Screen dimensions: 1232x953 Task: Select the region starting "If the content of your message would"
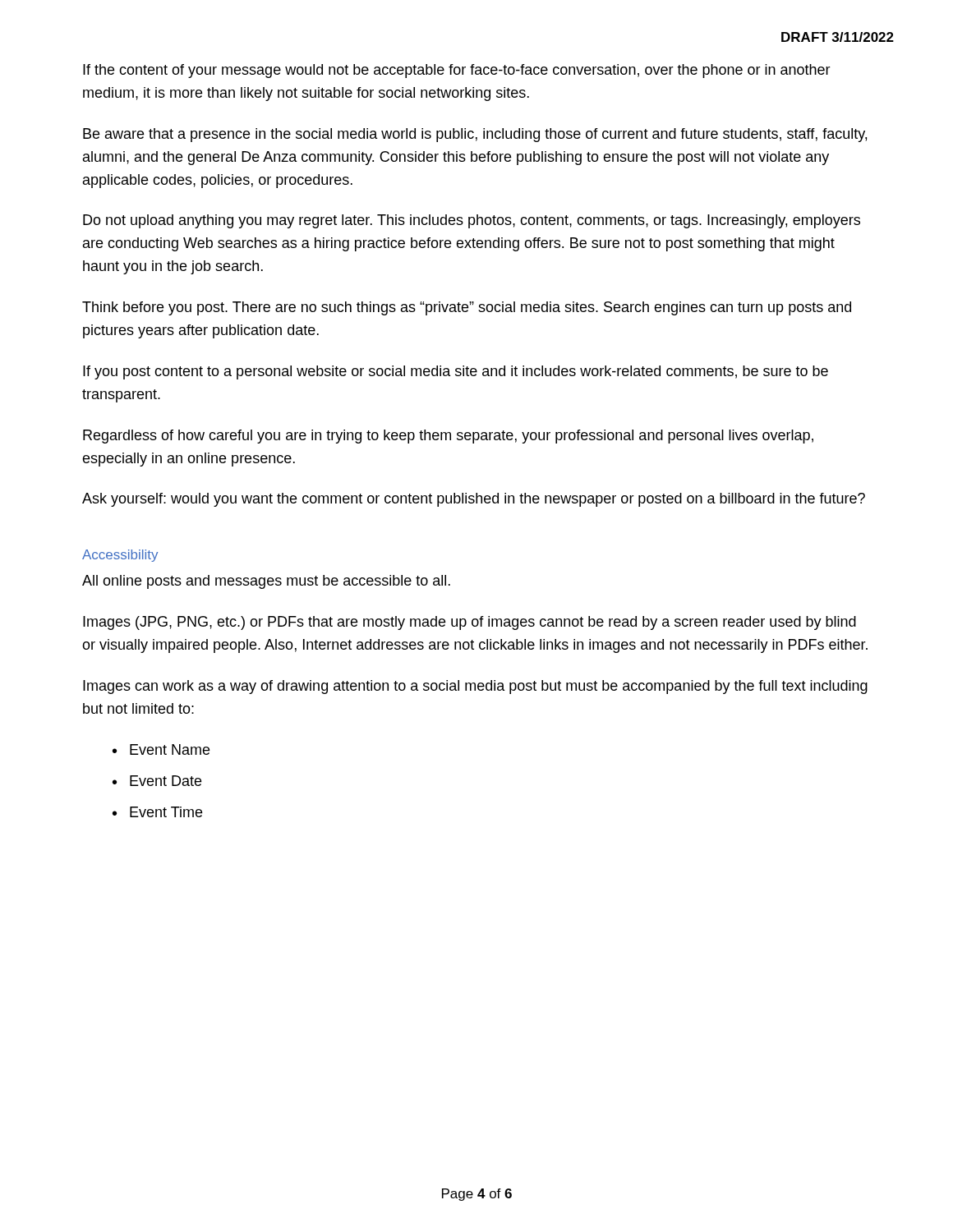pos(456,81)
